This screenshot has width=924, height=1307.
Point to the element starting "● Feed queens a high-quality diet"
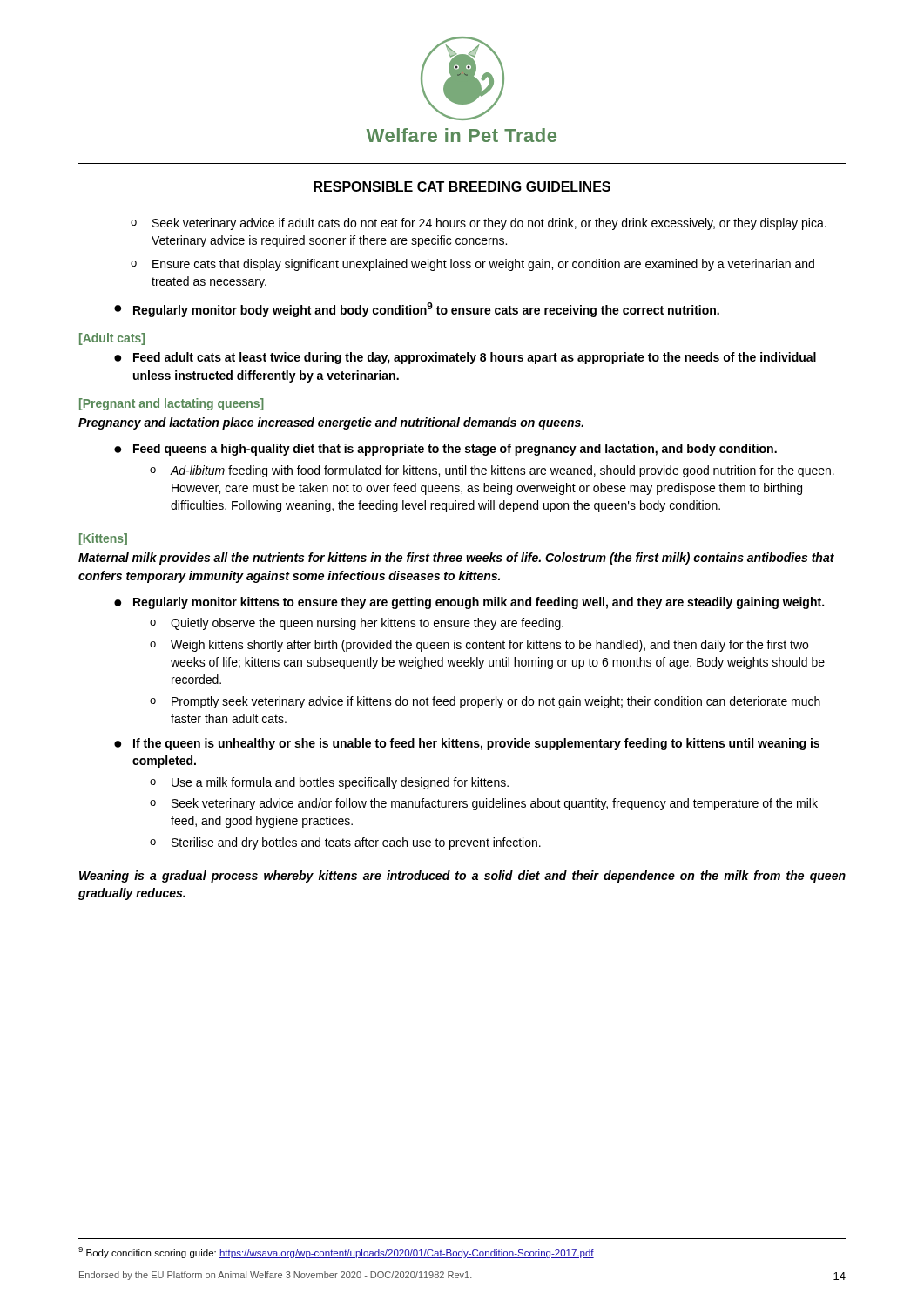(479, 479)
